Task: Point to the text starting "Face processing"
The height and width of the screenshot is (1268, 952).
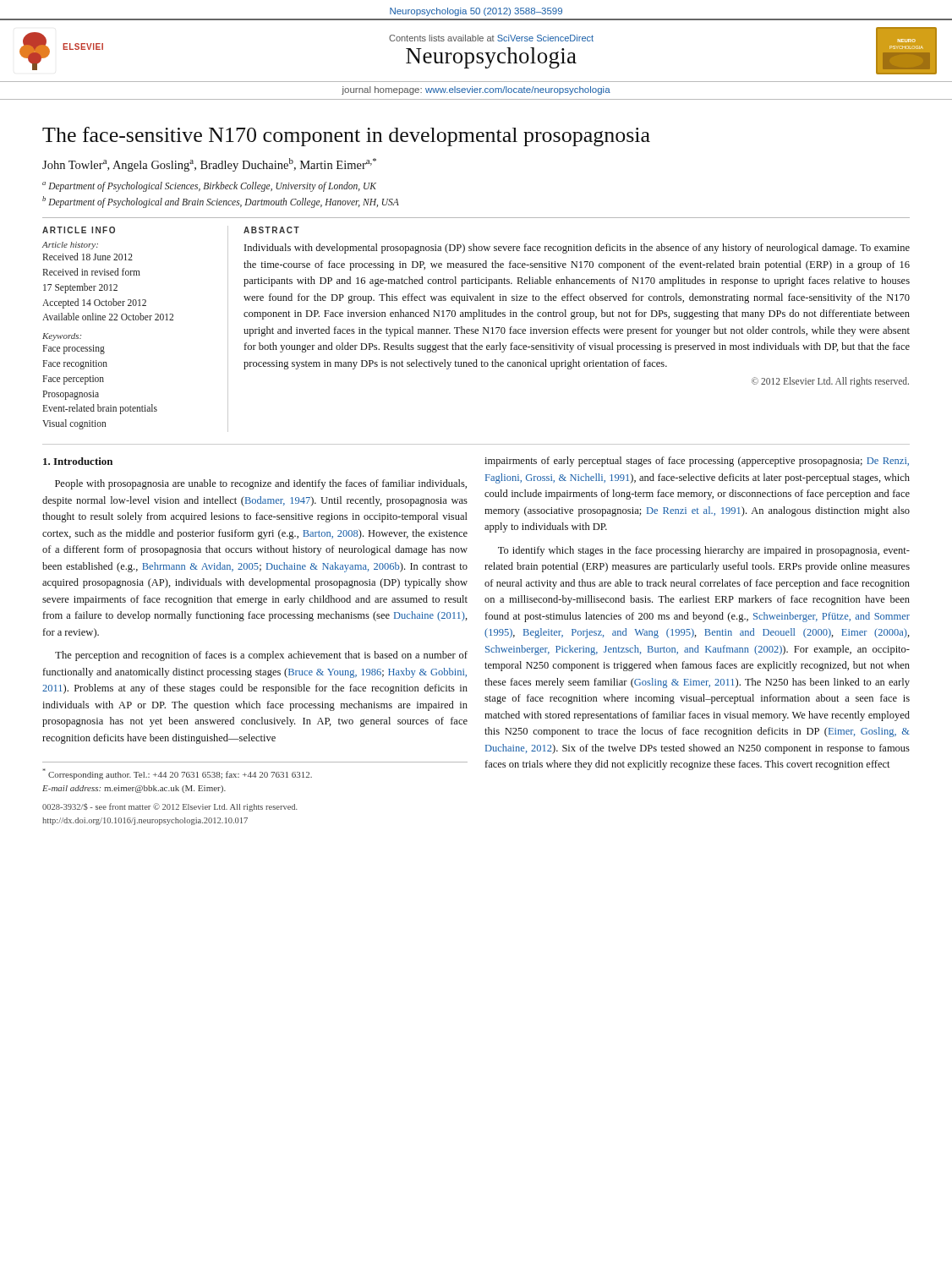Action: tap(73, 348)
